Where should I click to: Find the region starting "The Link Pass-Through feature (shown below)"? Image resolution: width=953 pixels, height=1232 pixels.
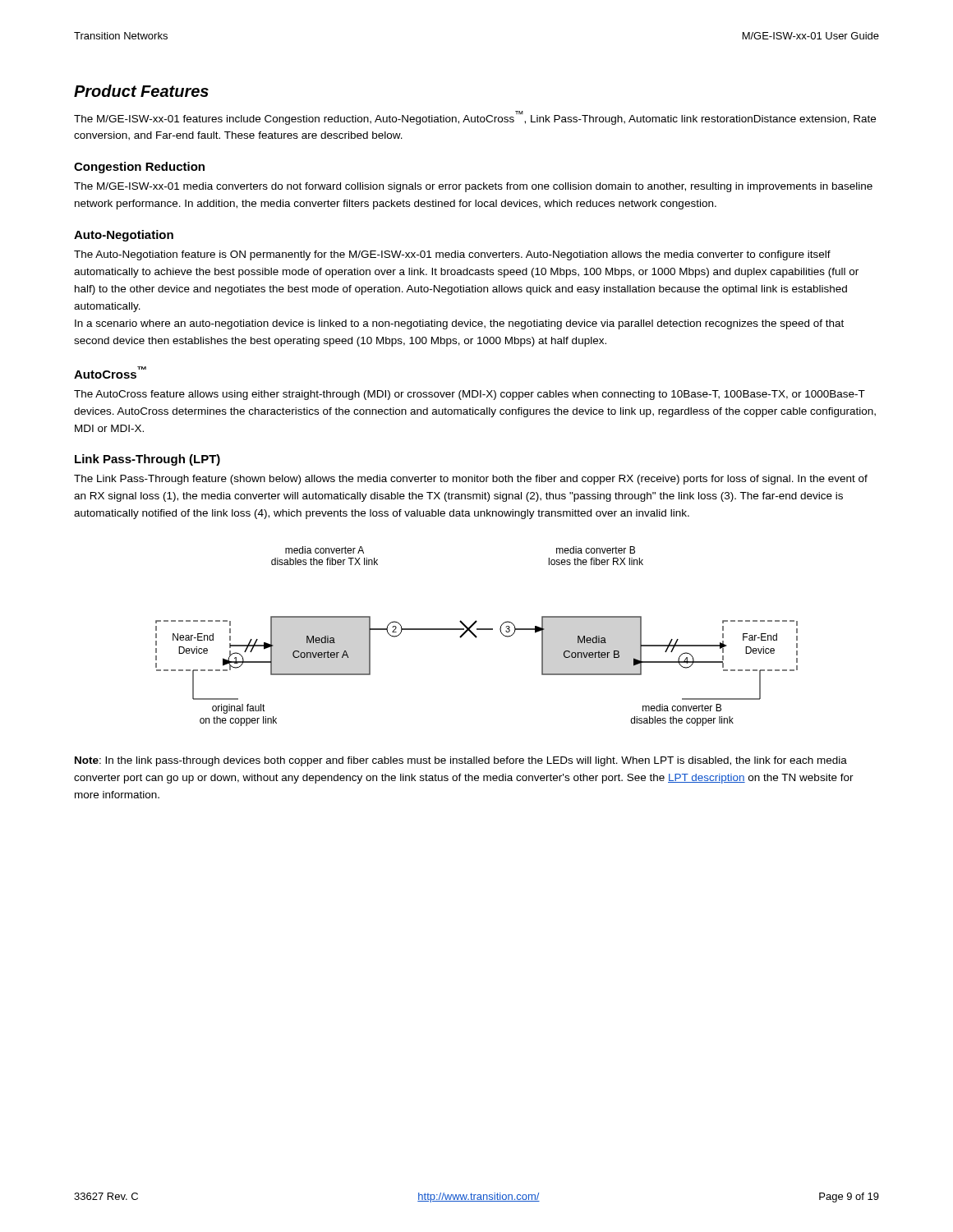[x=471, y=496]
